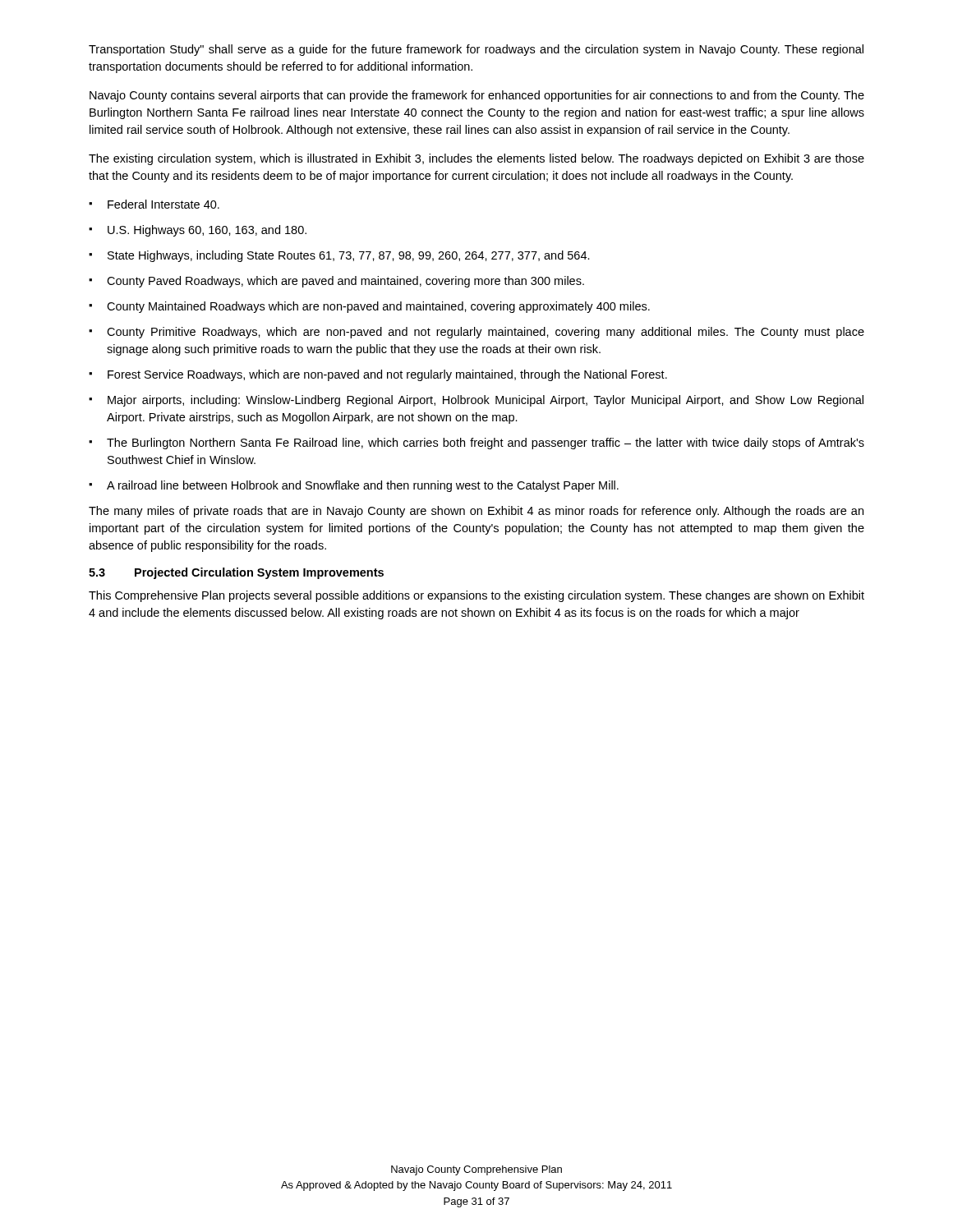The height and width of the screenshot is (1232, 953).
Task: Locate the block of text that opens with "▪ The Burlington Northern Santa Fe Railroad line,"
Action: (476, 452)
